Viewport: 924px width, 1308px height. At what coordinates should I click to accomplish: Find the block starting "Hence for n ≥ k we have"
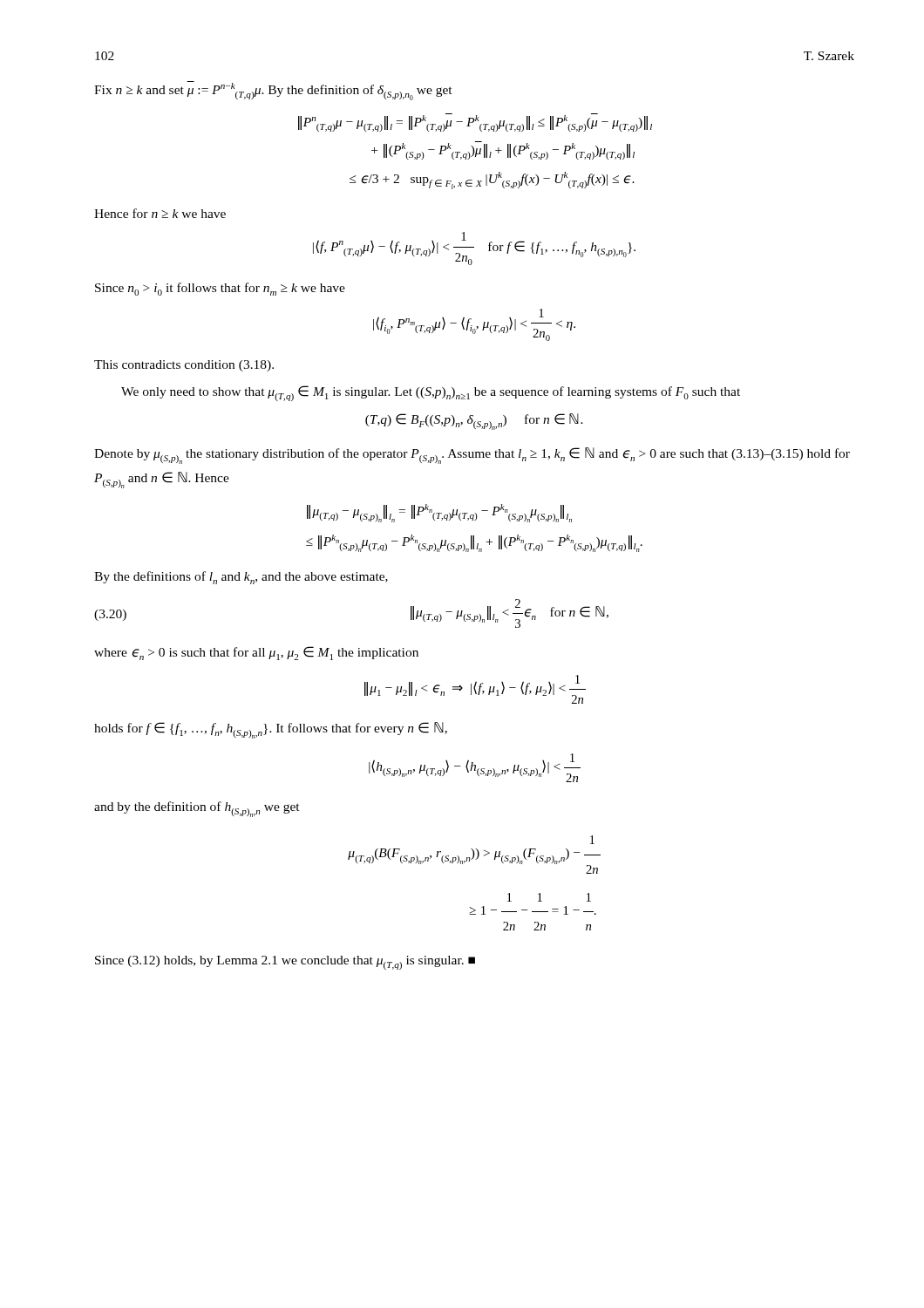click(160, 213)
